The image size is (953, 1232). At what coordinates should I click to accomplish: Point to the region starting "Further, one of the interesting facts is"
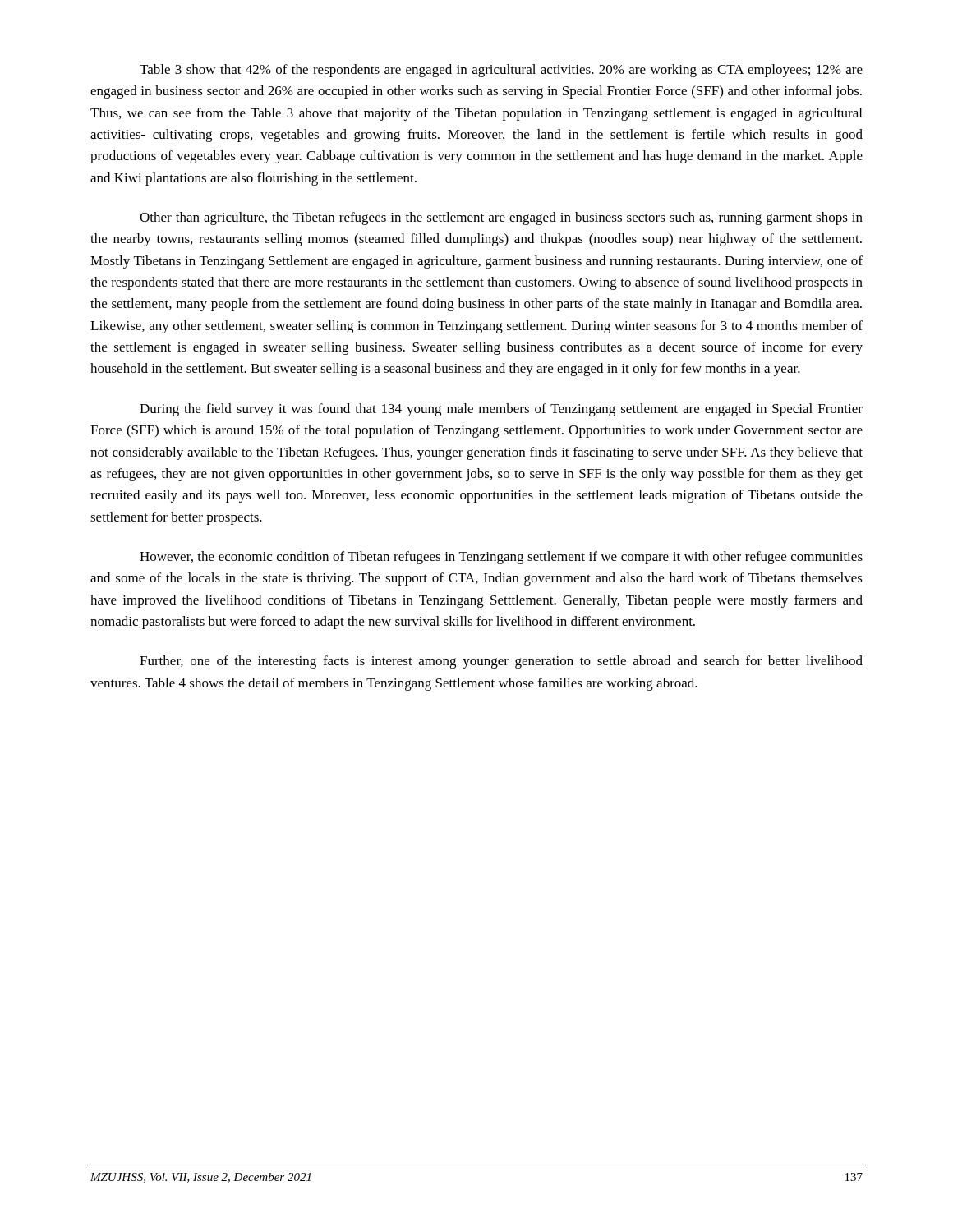476,672
